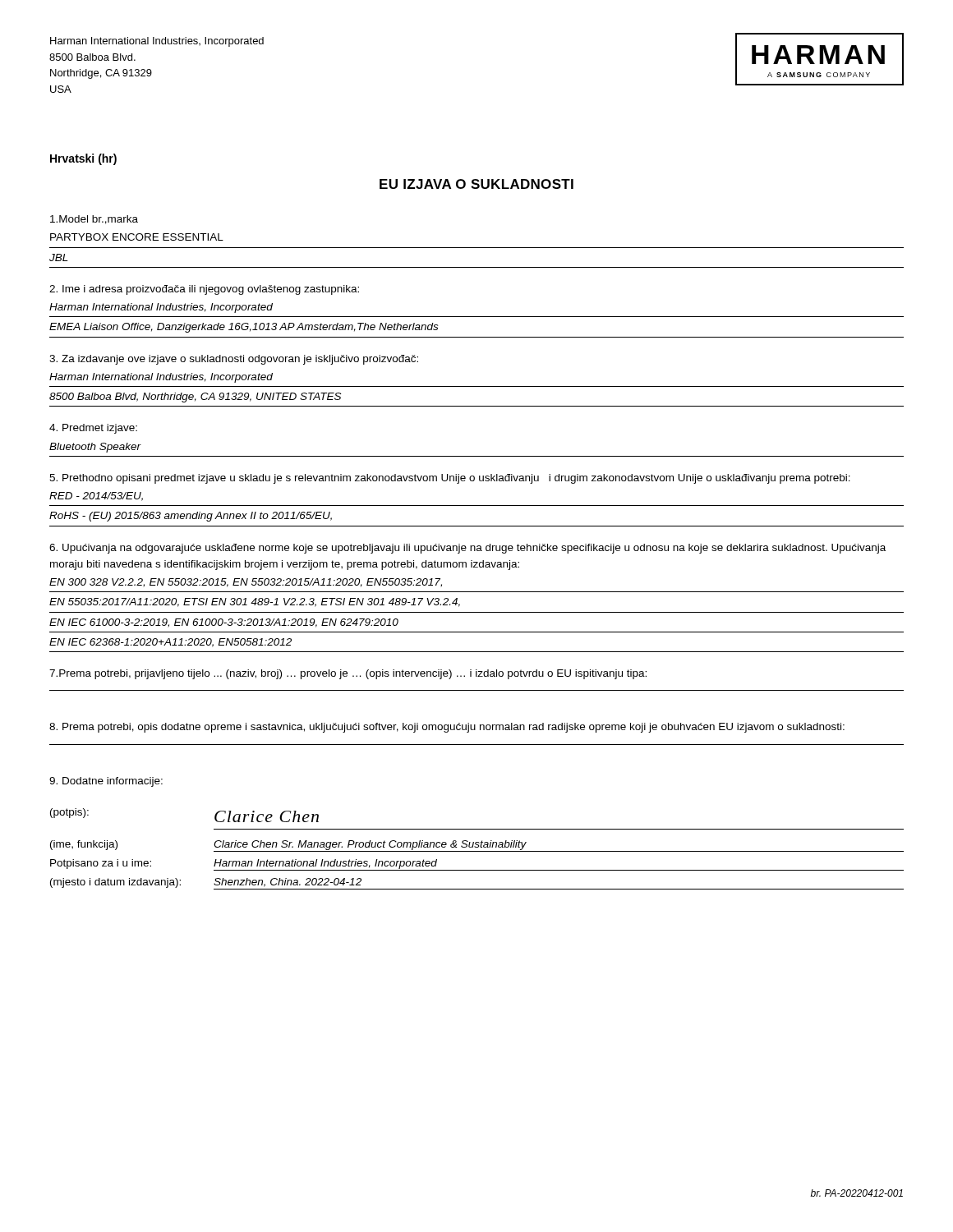Select the region starting "Upućivanja na odgovarajuće usklađene norme koje se"
953x1232 pixels.
(476, 596)
